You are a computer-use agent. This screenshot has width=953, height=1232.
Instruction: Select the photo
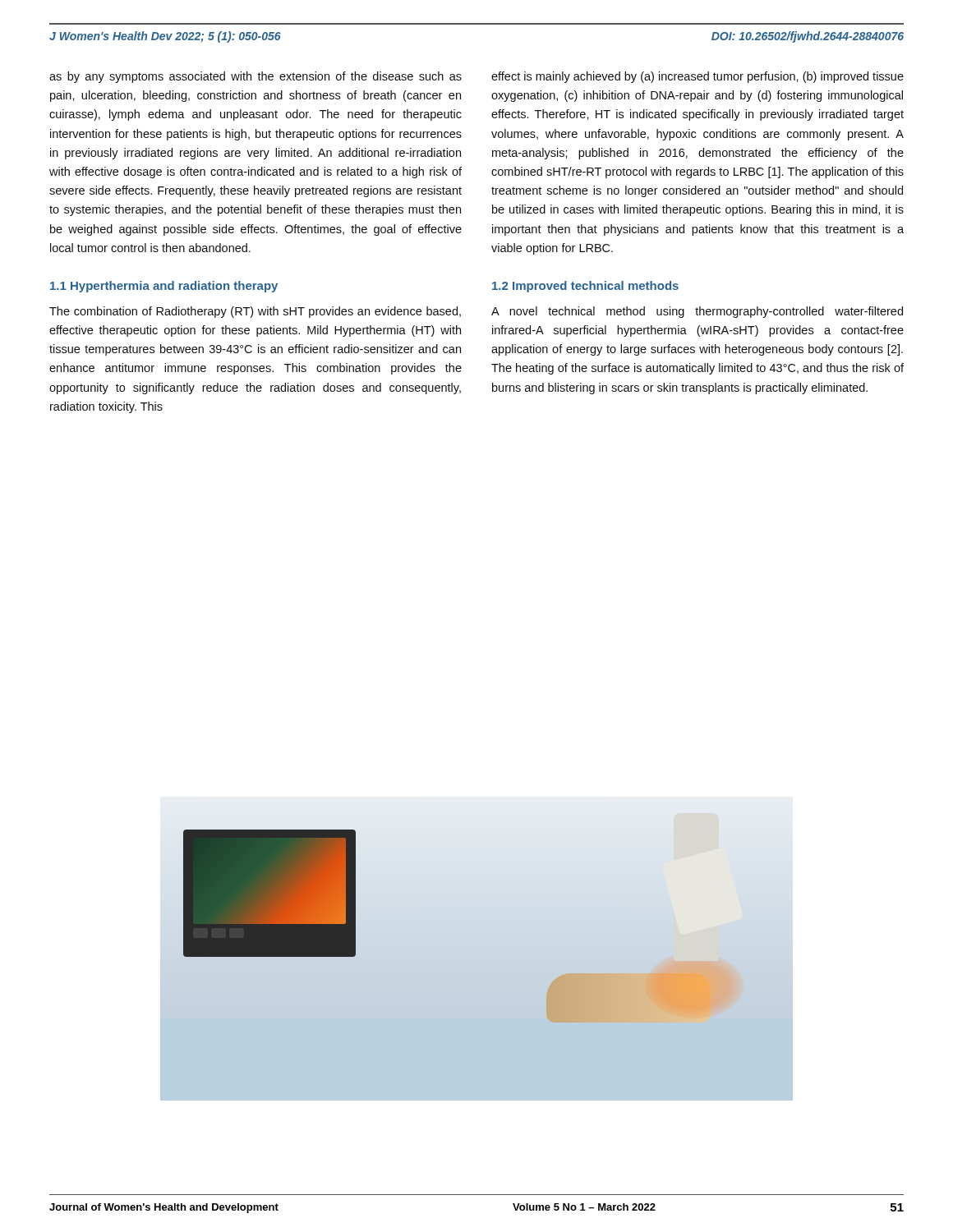pos(476,949)
